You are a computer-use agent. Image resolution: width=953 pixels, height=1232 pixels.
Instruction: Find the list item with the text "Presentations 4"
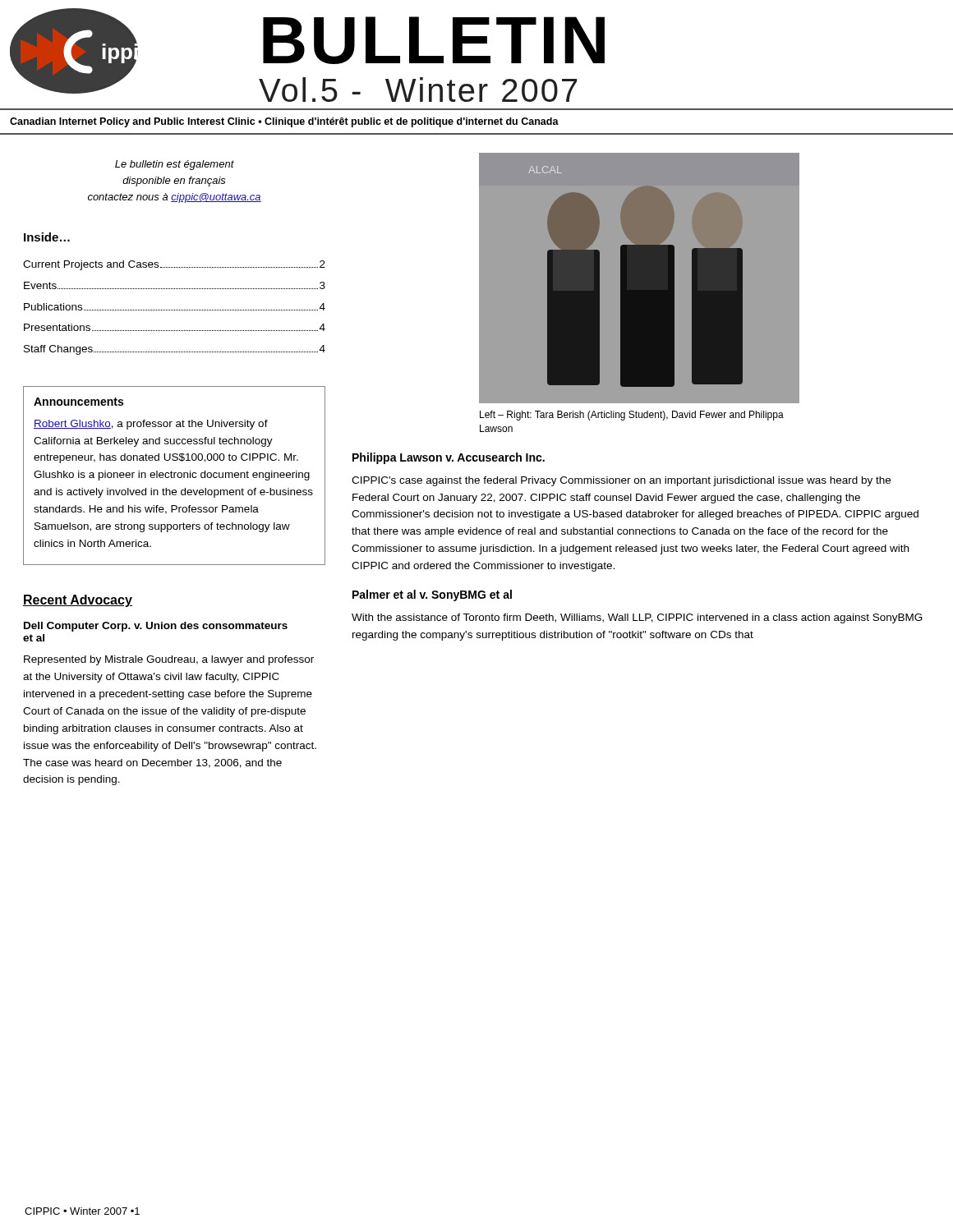pos(174,328)
